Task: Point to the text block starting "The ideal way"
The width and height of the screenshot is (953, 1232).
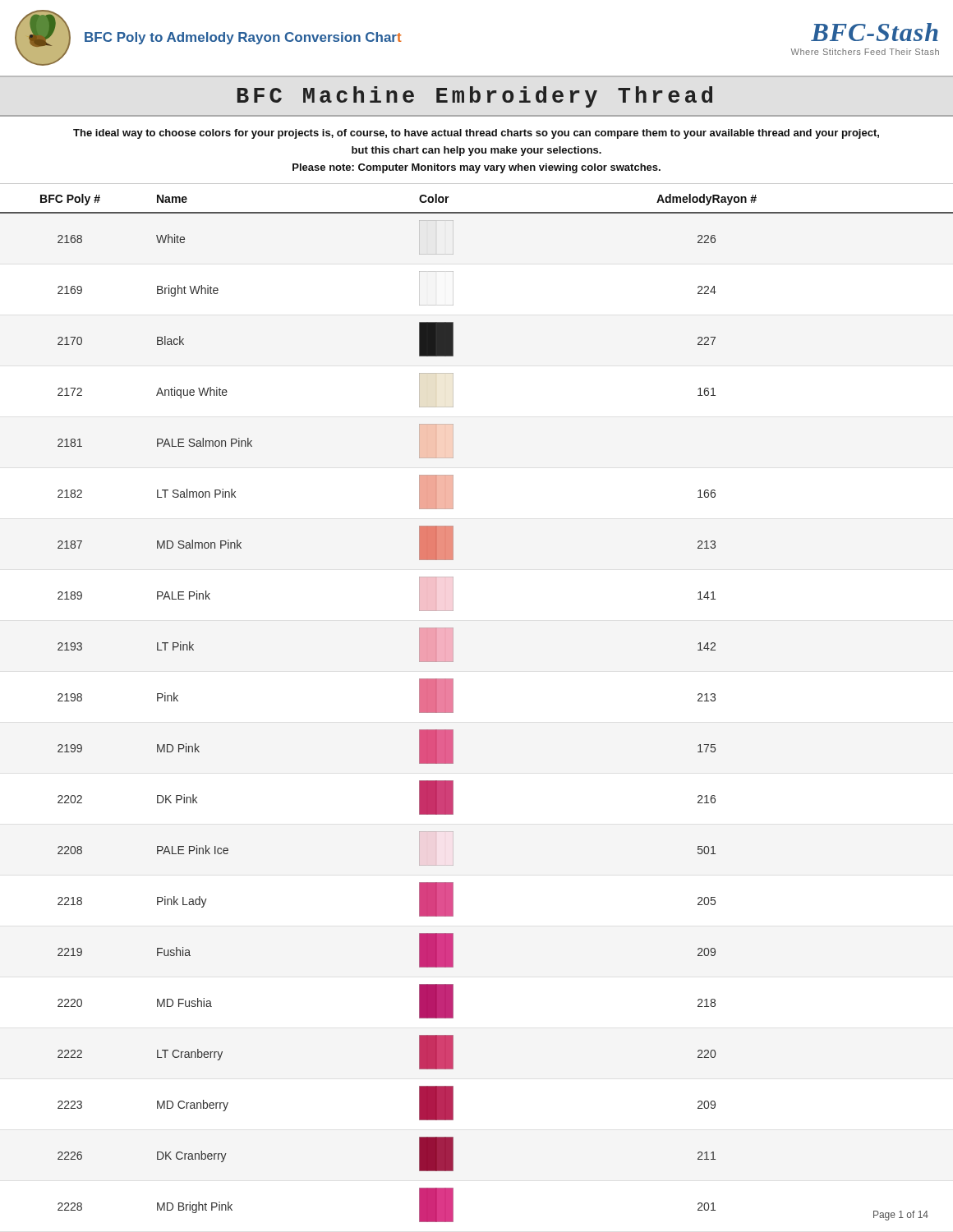Action: [476, 150]
